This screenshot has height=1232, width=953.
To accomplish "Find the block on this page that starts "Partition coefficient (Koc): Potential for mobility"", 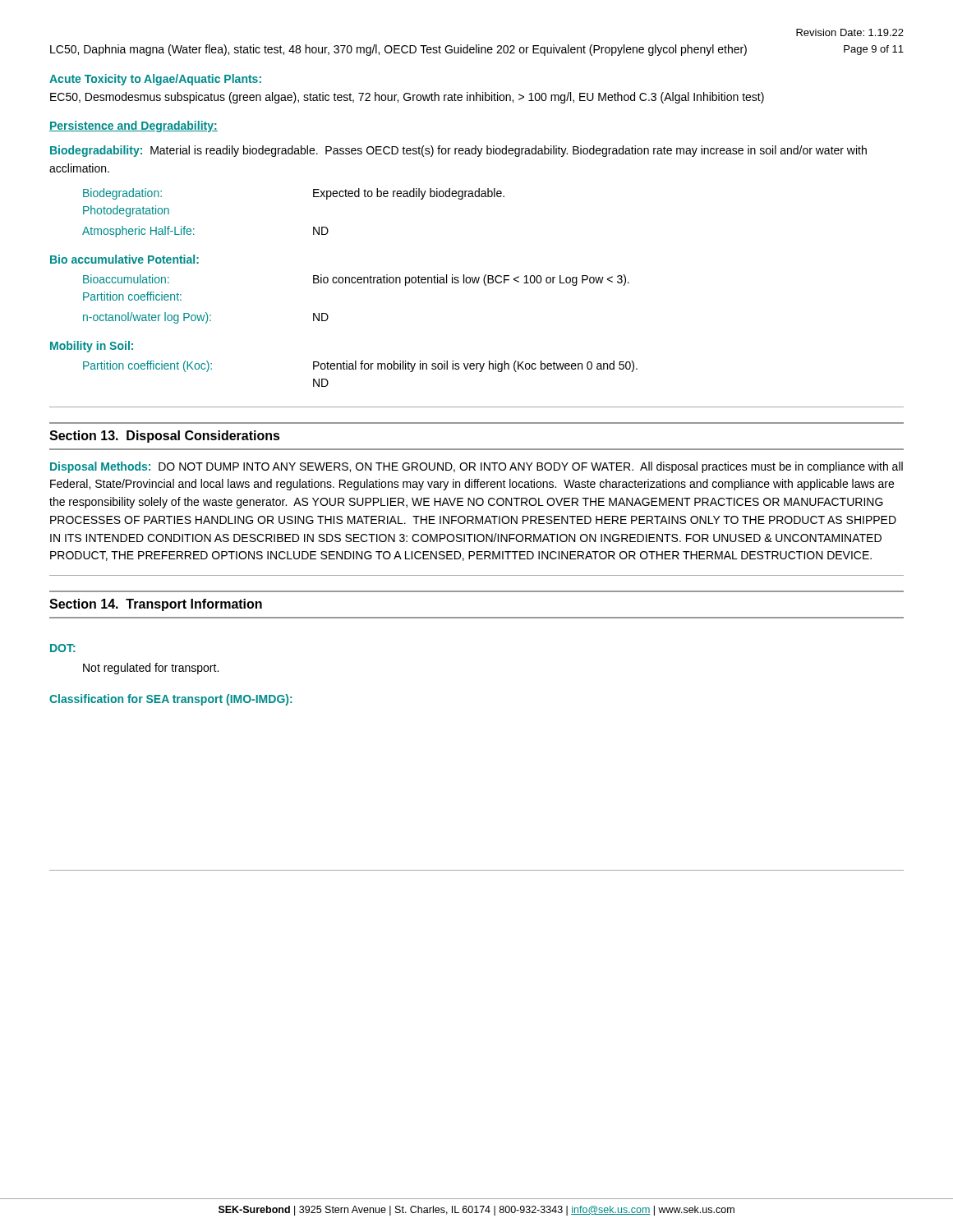I will (x=476, y=374).
